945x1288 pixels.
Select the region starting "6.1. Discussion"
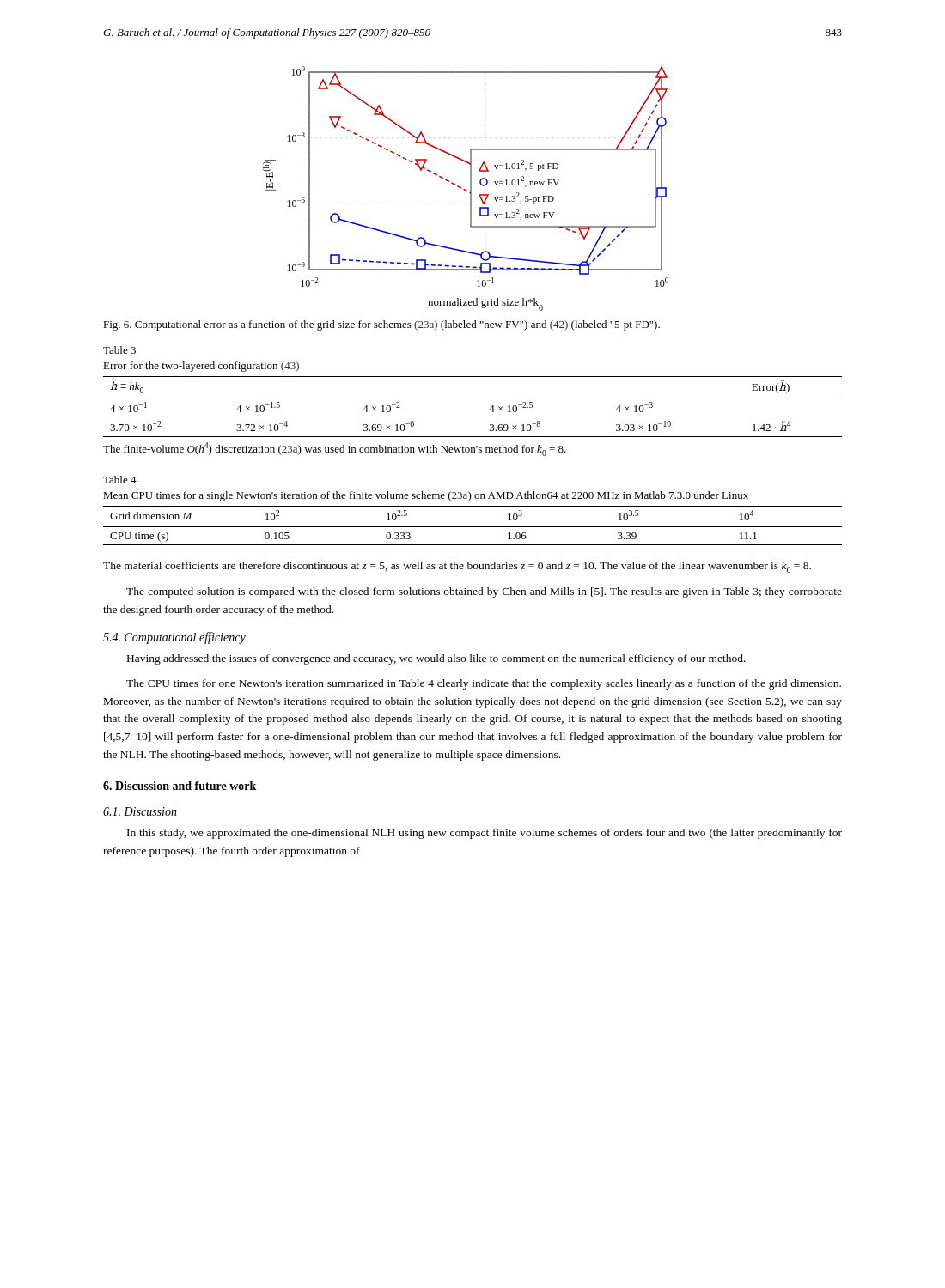(x=140, y=812)
